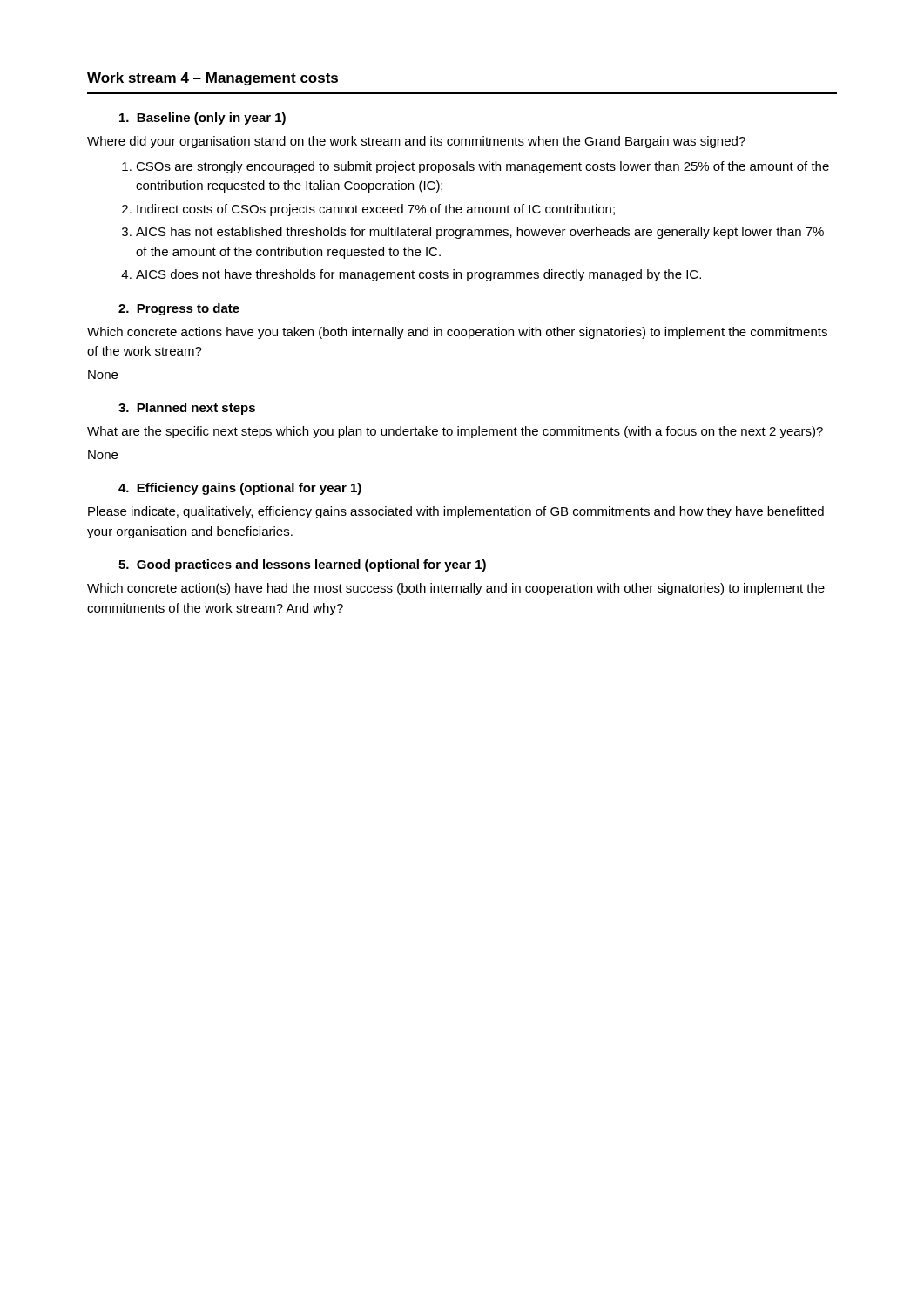924x1307 pixels.
Task: Select the title containing "Work stream 4"
Action: click(213, 78)
